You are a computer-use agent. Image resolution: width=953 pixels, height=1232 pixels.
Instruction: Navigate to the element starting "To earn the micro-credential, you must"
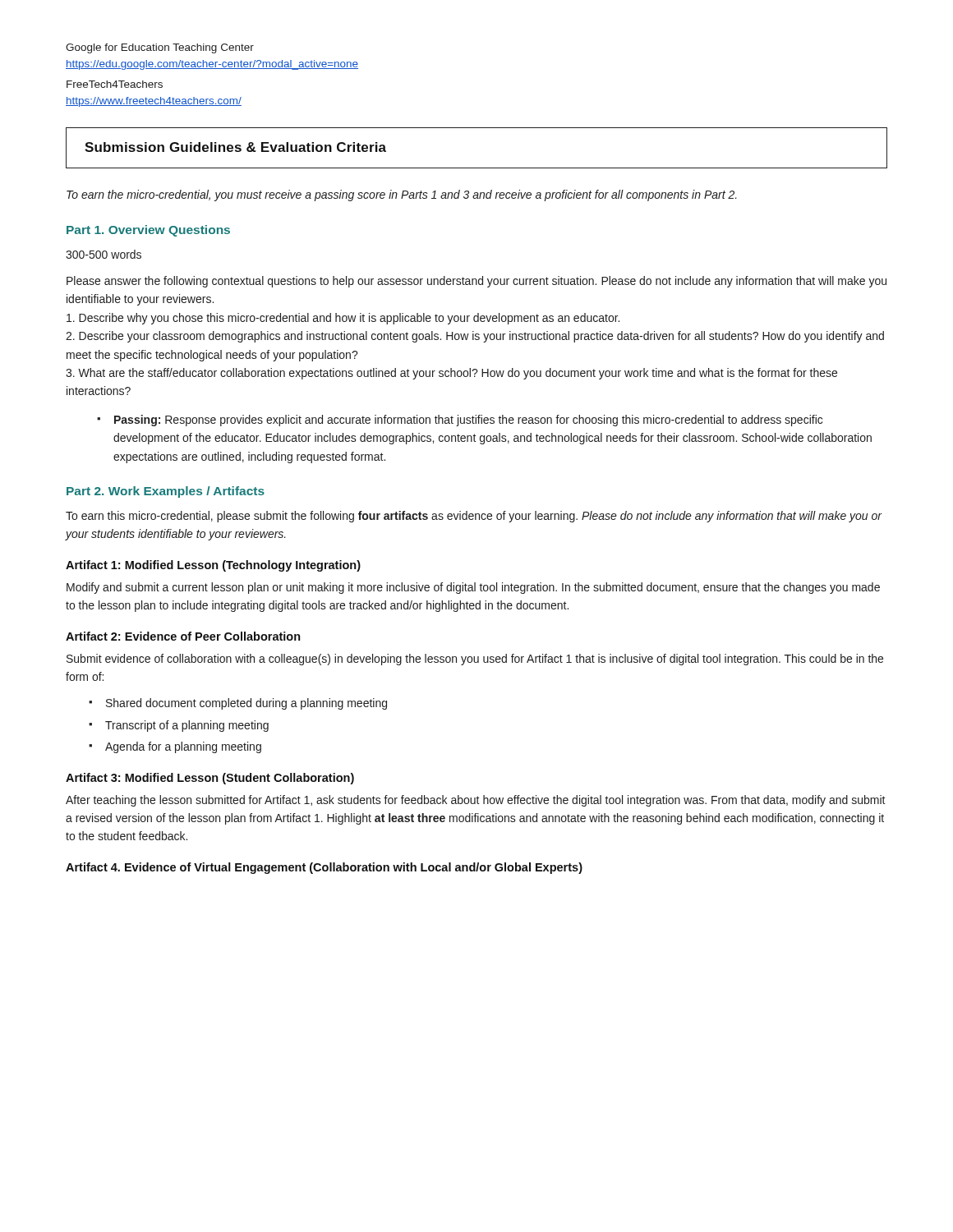click(402, 195)
